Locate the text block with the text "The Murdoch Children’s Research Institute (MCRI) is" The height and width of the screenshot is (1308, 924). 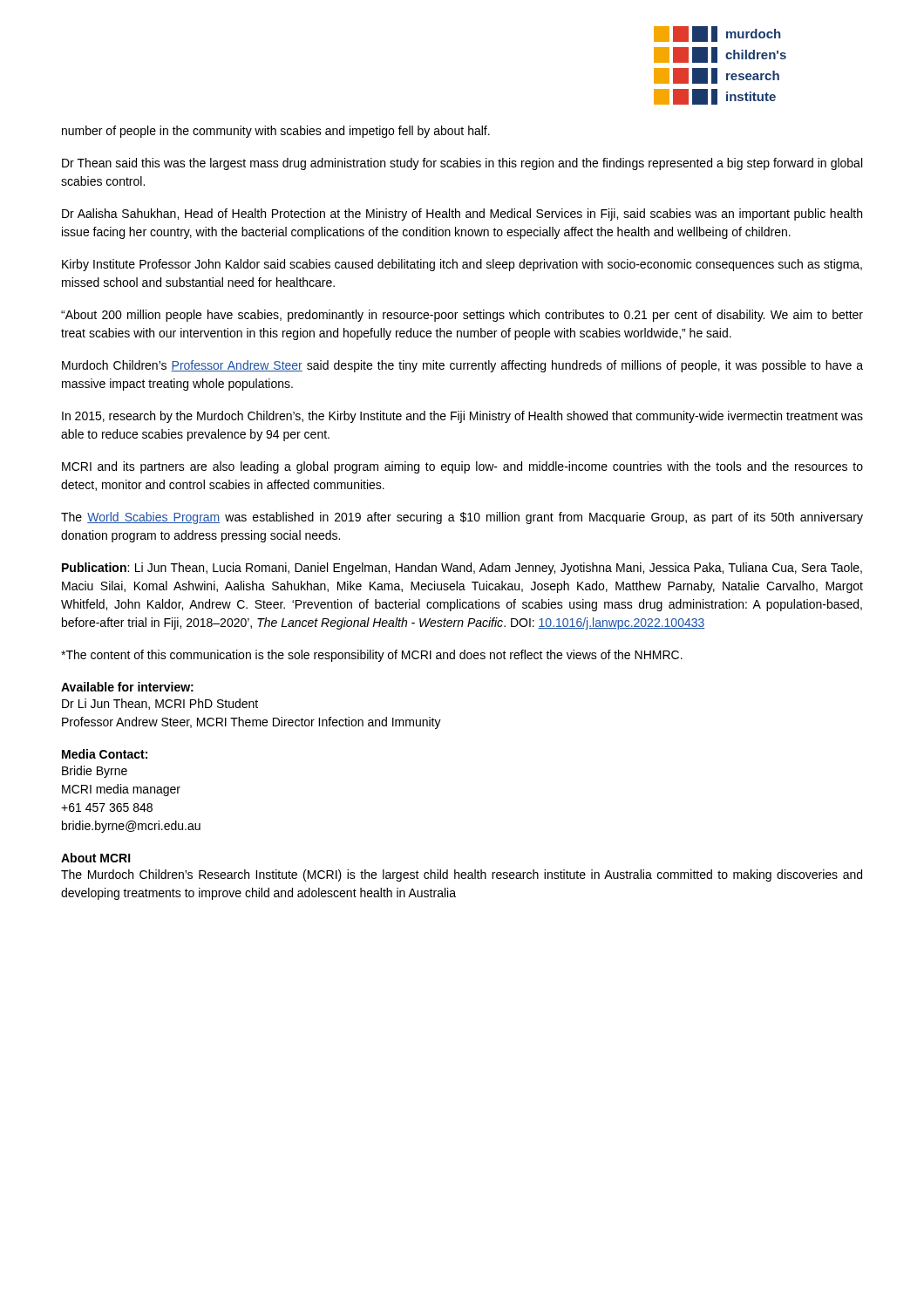(462, 884)
